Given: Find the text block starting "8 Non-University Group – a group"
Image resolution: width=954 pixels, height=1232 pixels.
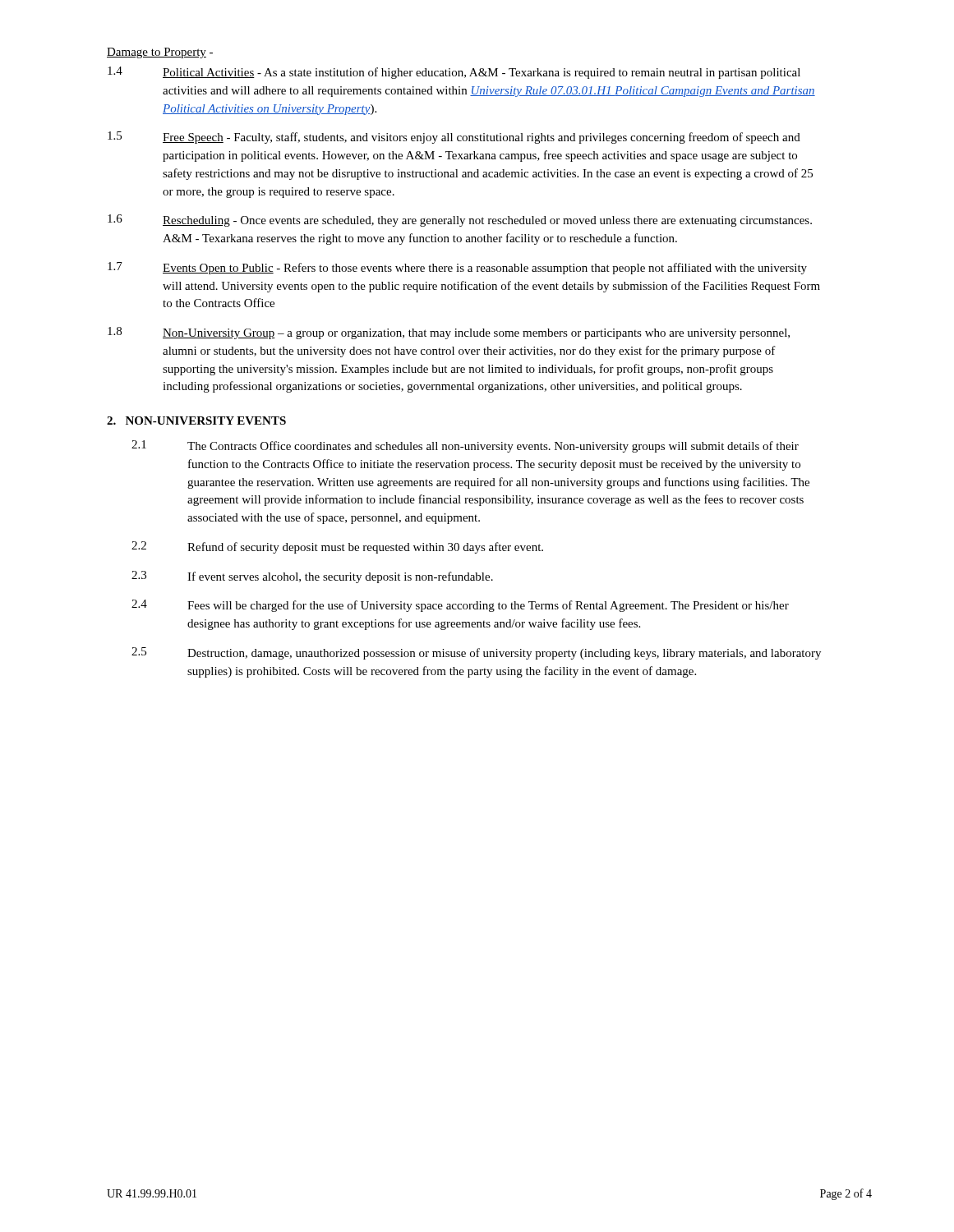Looking at the screenshot, I should (464, 360).
